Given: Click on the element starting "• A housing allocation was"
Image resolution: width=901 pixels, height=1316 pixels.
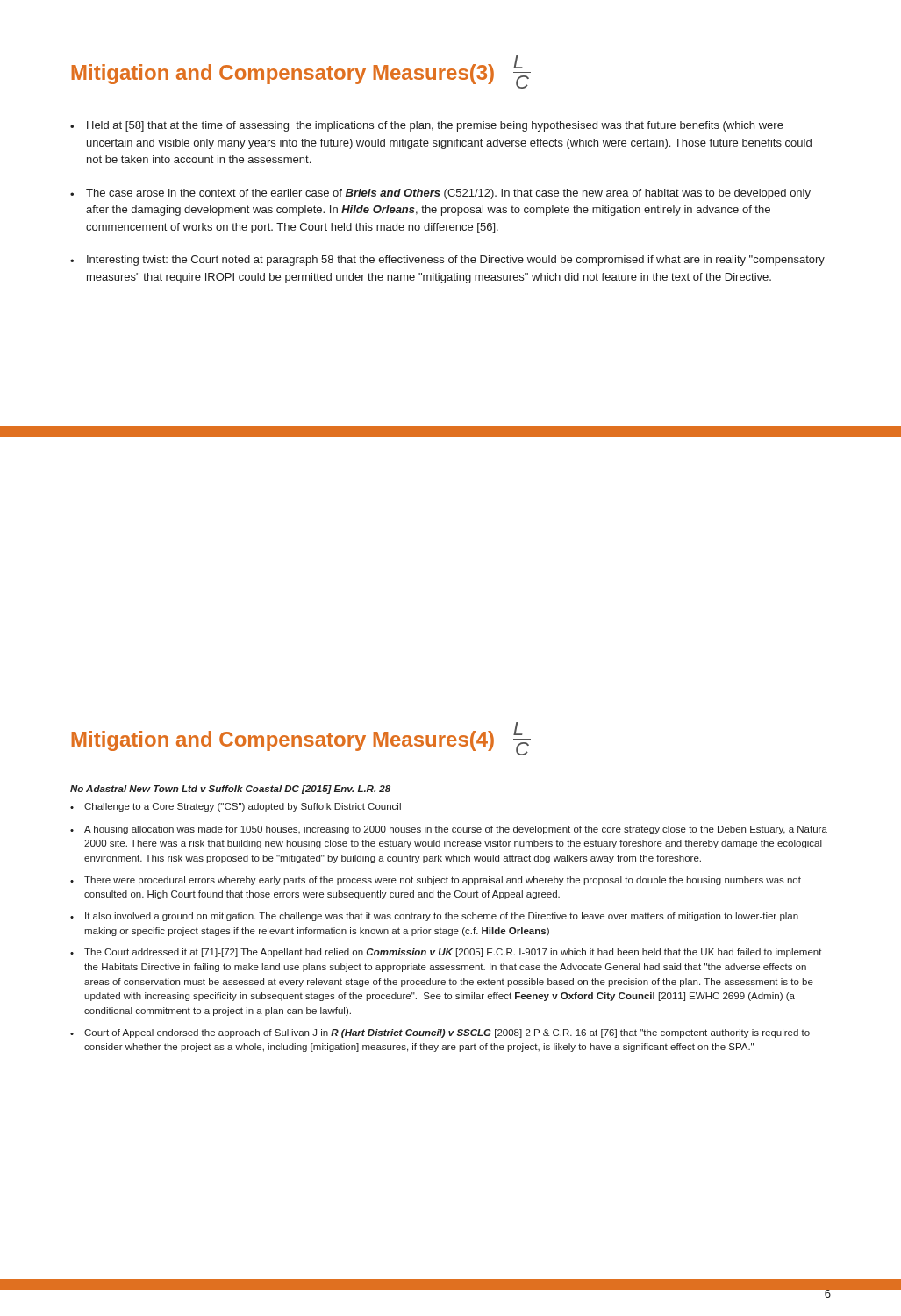Looking at the screenshot, I should click(450, 844).
